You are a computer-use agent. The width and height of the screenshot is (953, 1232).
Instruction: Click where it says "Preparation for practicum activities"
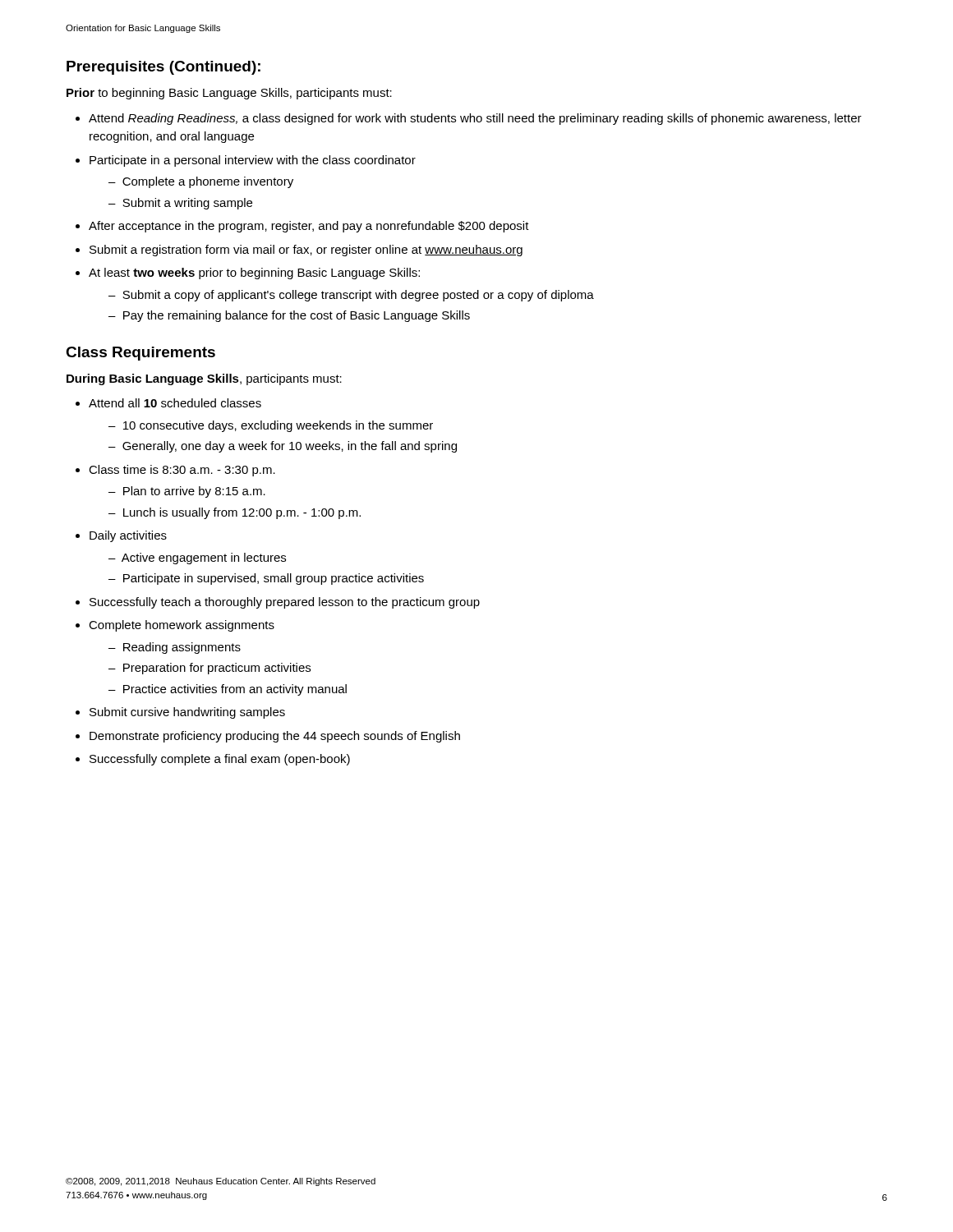point(217,667)
